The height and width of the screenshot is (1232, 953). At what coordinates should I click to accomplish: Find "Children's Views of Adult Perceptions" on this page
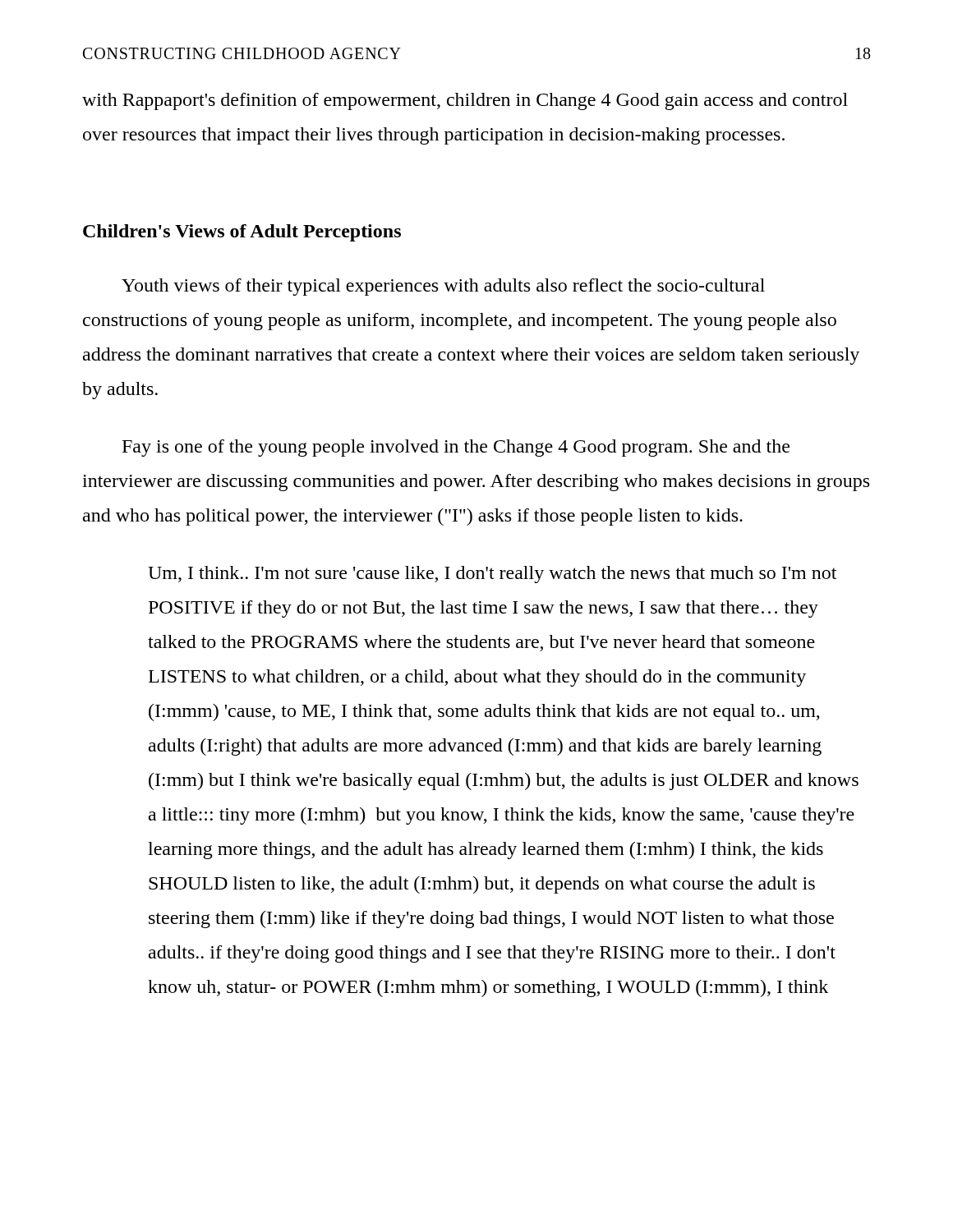tap(242, 231)
